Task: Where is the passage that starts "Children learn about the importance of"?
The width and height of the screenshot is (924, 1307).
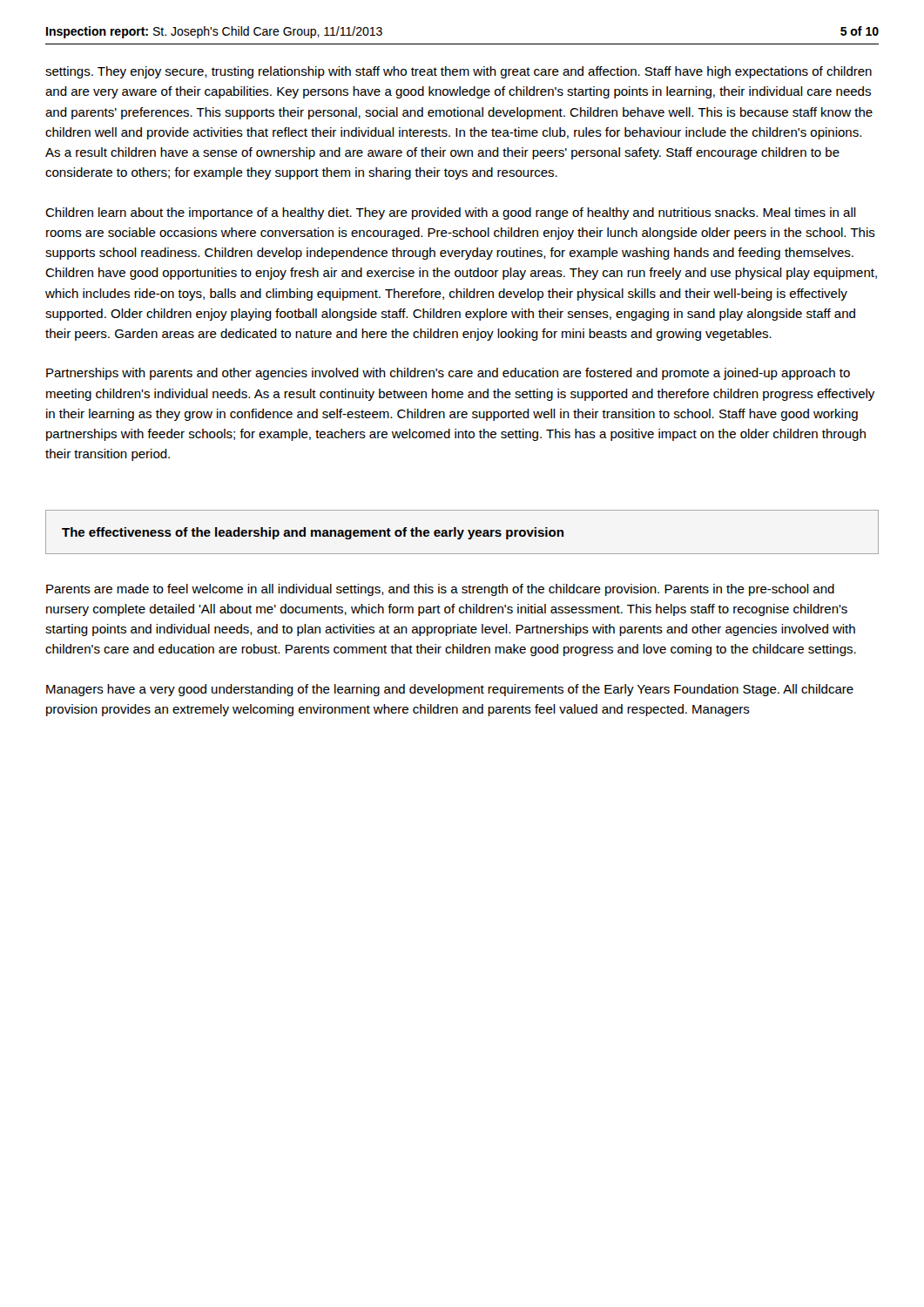Action: coord(462,273)
